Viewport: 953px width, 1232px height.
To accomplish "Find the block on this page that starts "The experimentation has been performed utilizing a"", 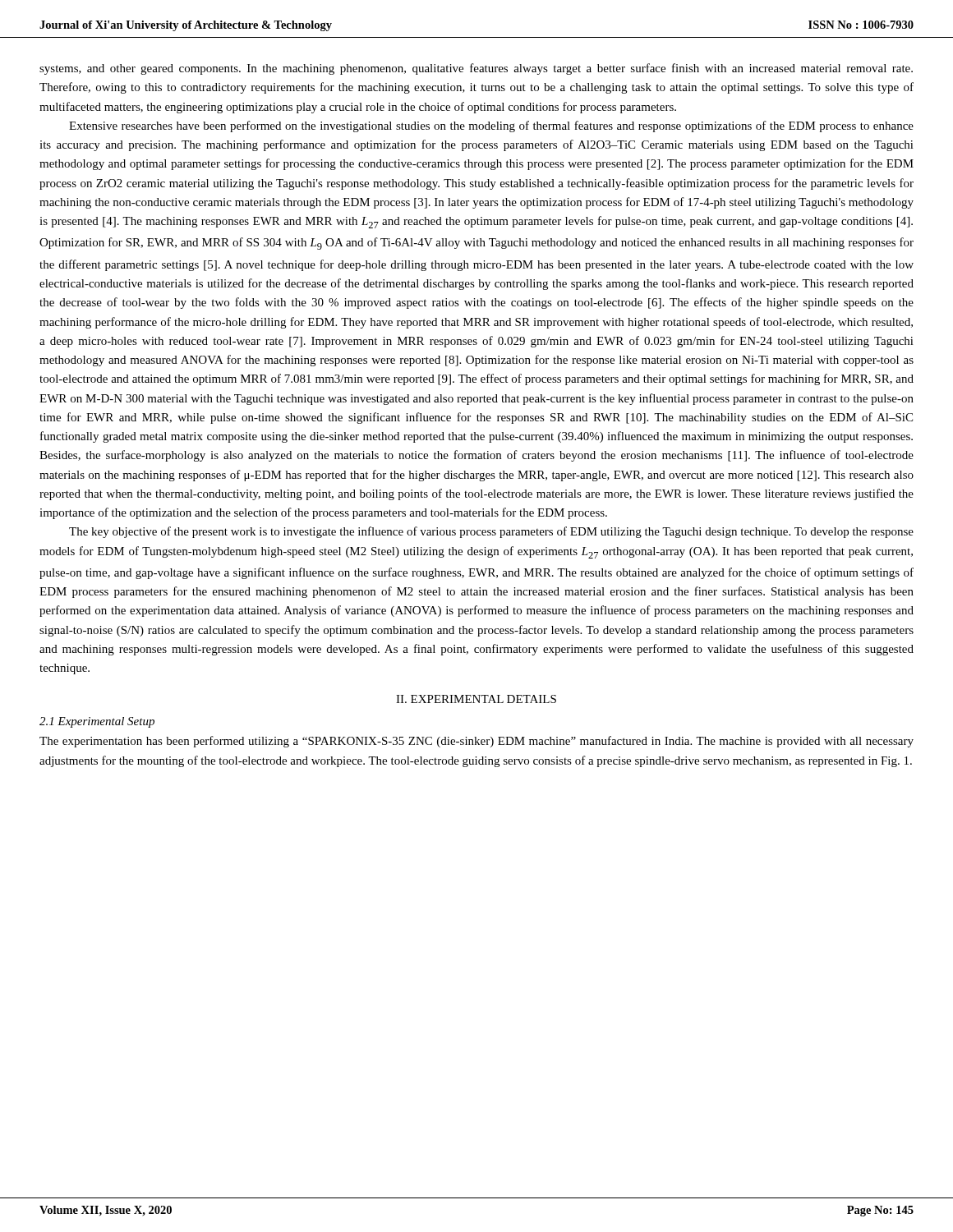I will point(476,751).
